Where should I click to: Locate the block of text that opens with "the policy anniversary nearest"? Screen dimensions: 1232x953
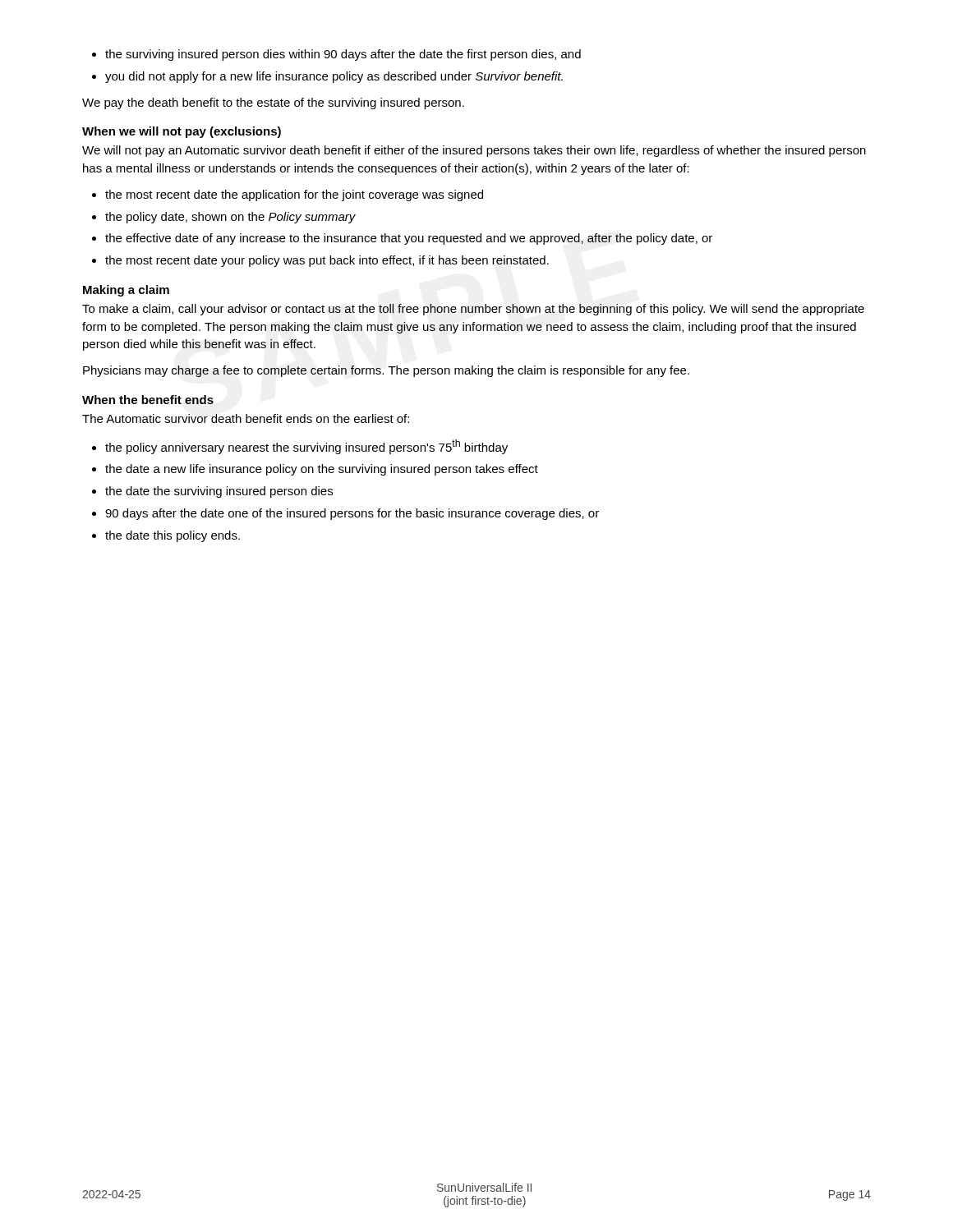[300, 447]
